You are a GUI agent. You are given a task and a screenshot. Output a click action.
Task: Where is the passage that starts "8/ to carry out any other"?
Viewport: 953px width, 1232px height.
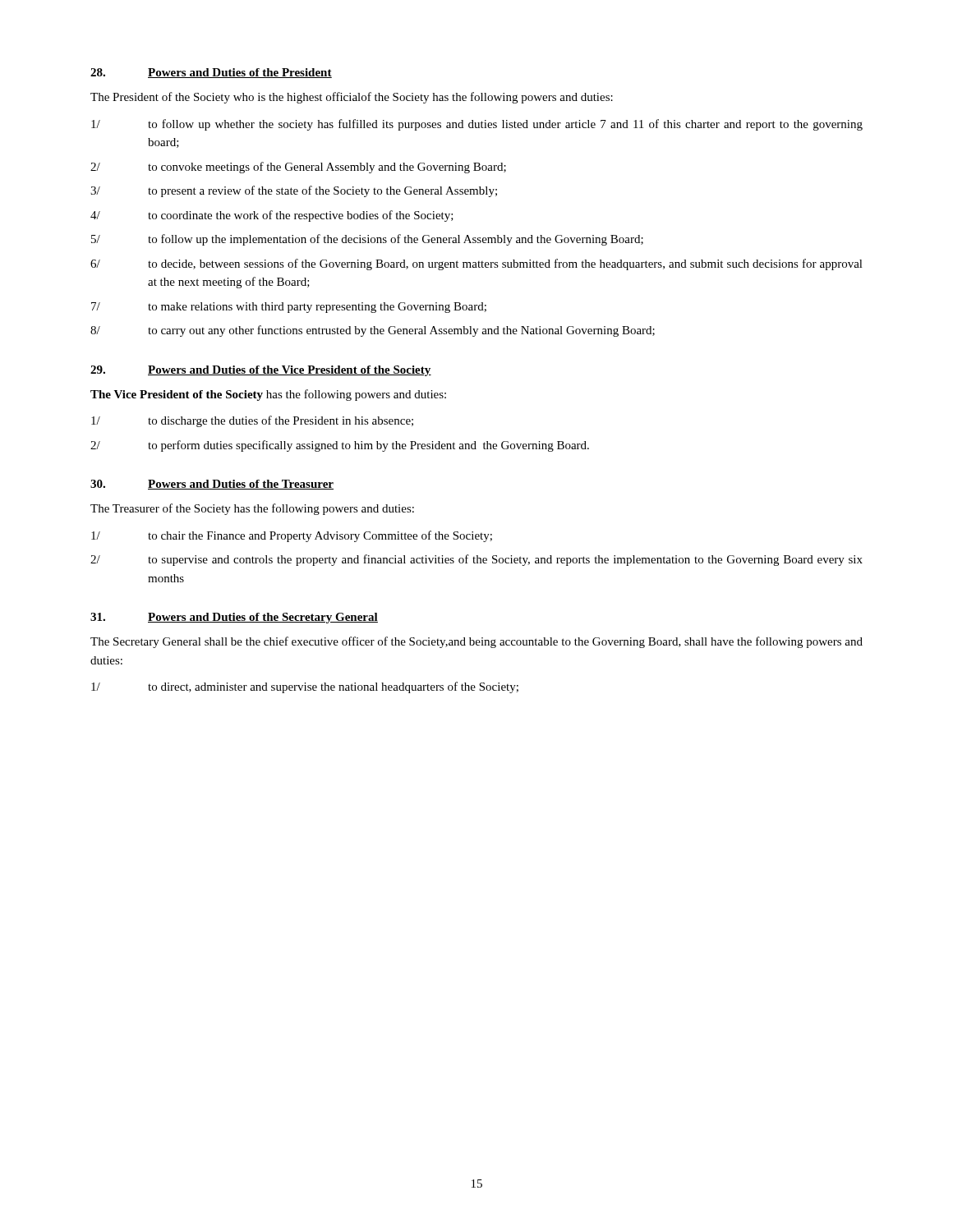476,330
